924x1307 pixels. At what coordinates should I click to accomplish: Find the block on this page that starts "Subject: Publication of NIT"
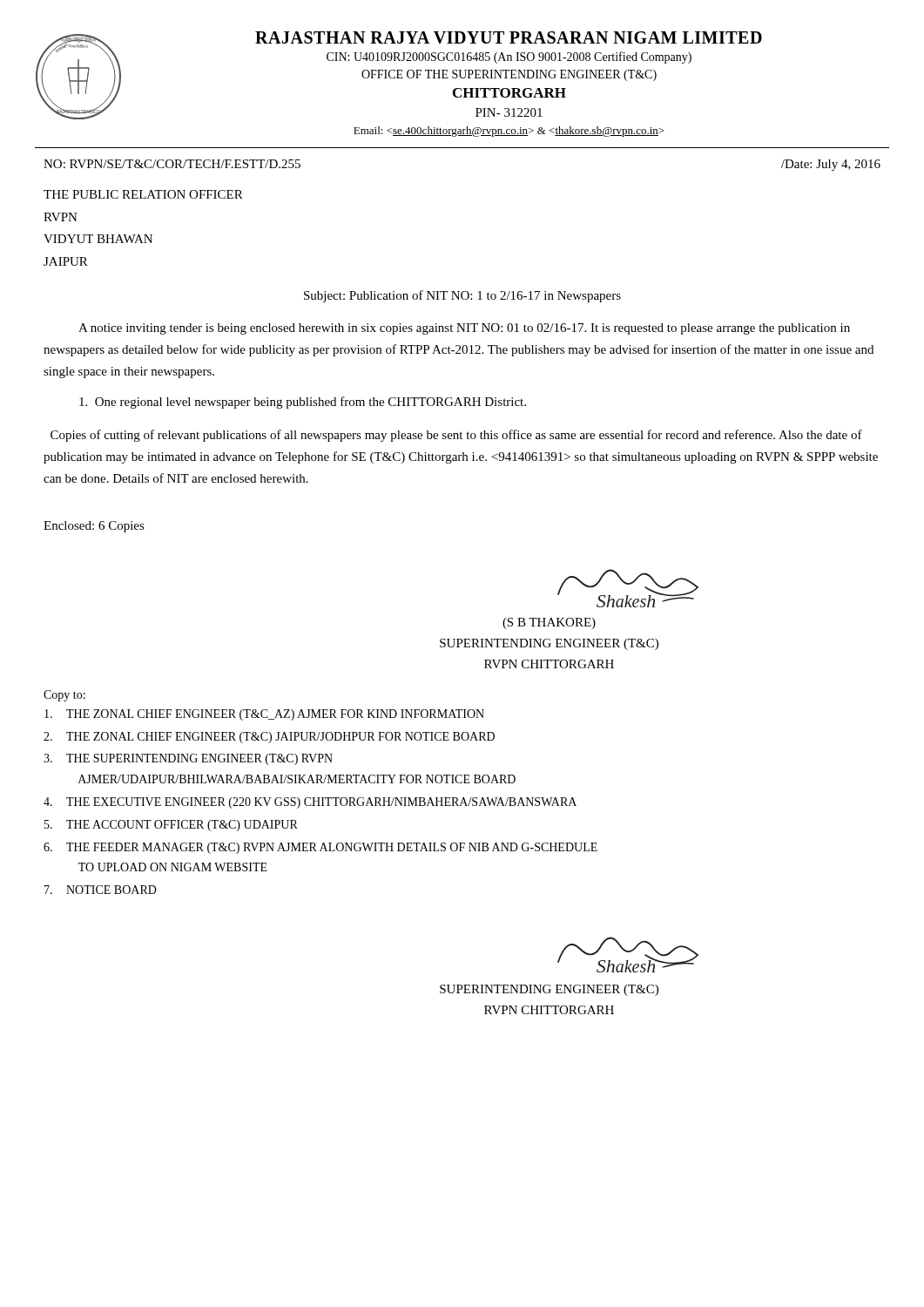(x=462, y=296)
